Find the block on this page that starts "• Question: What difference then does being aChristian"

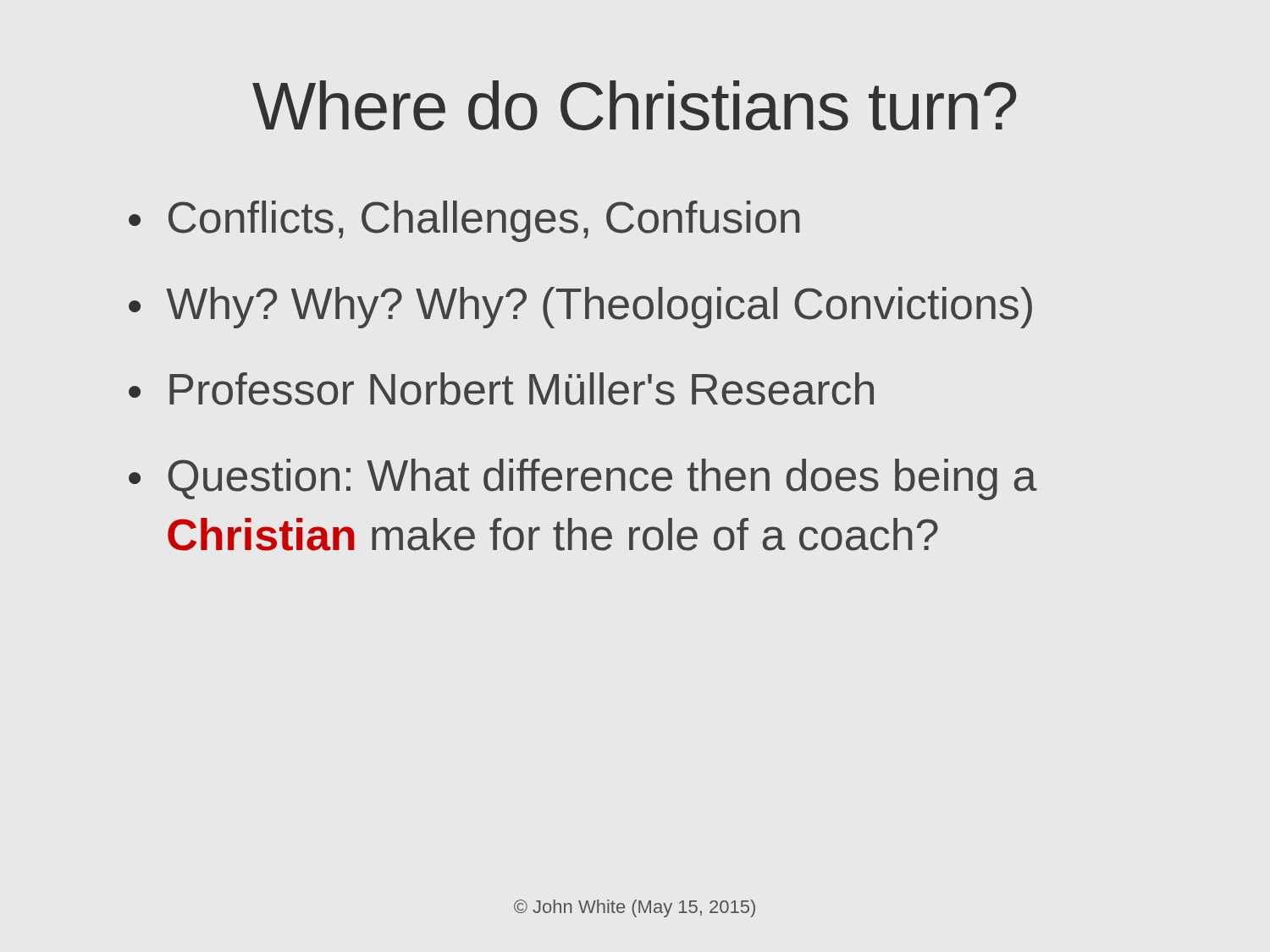click(x=582, y=505)
